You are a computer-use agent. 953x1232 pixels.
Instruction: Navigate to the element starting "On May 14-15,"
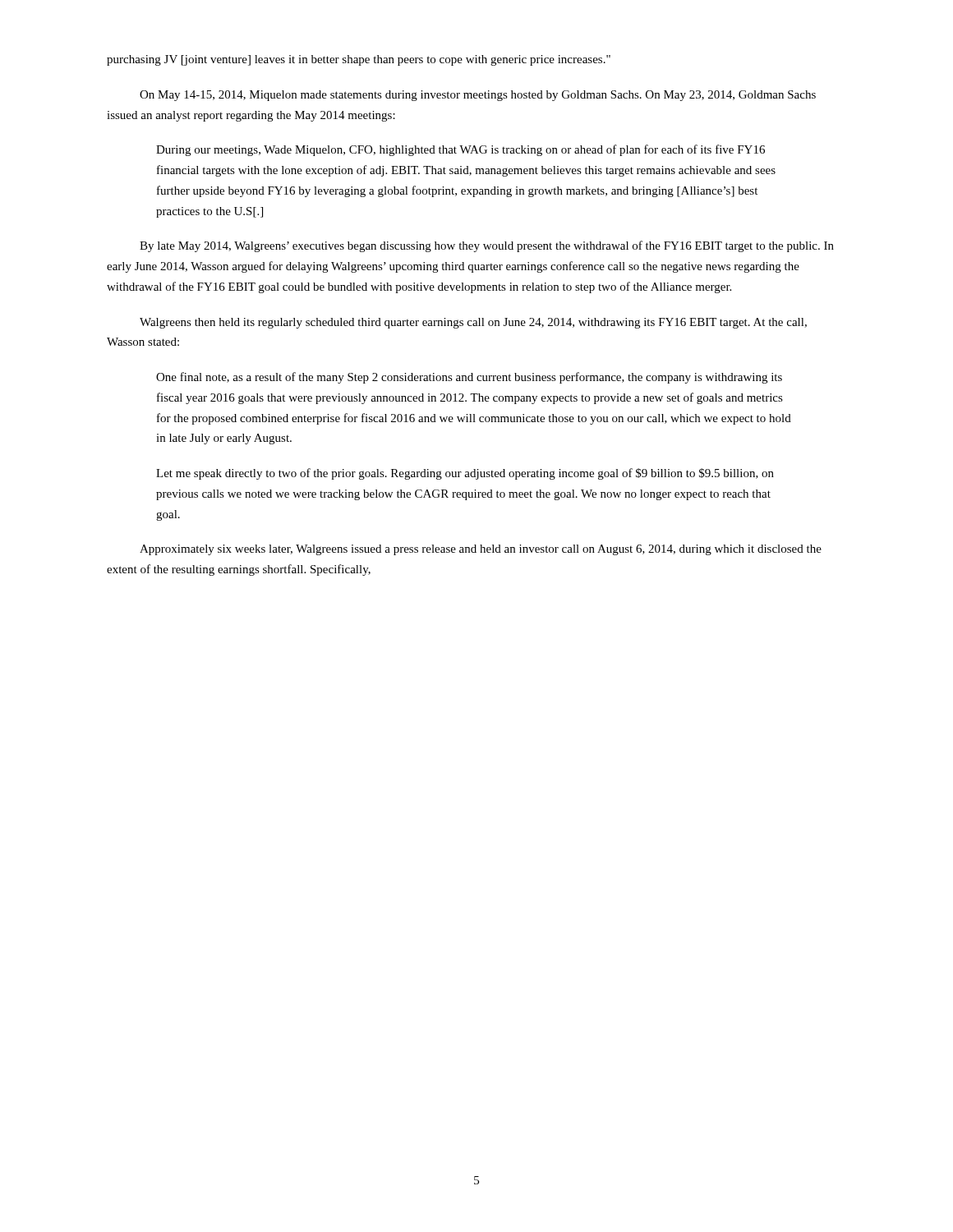click(461, 104)
